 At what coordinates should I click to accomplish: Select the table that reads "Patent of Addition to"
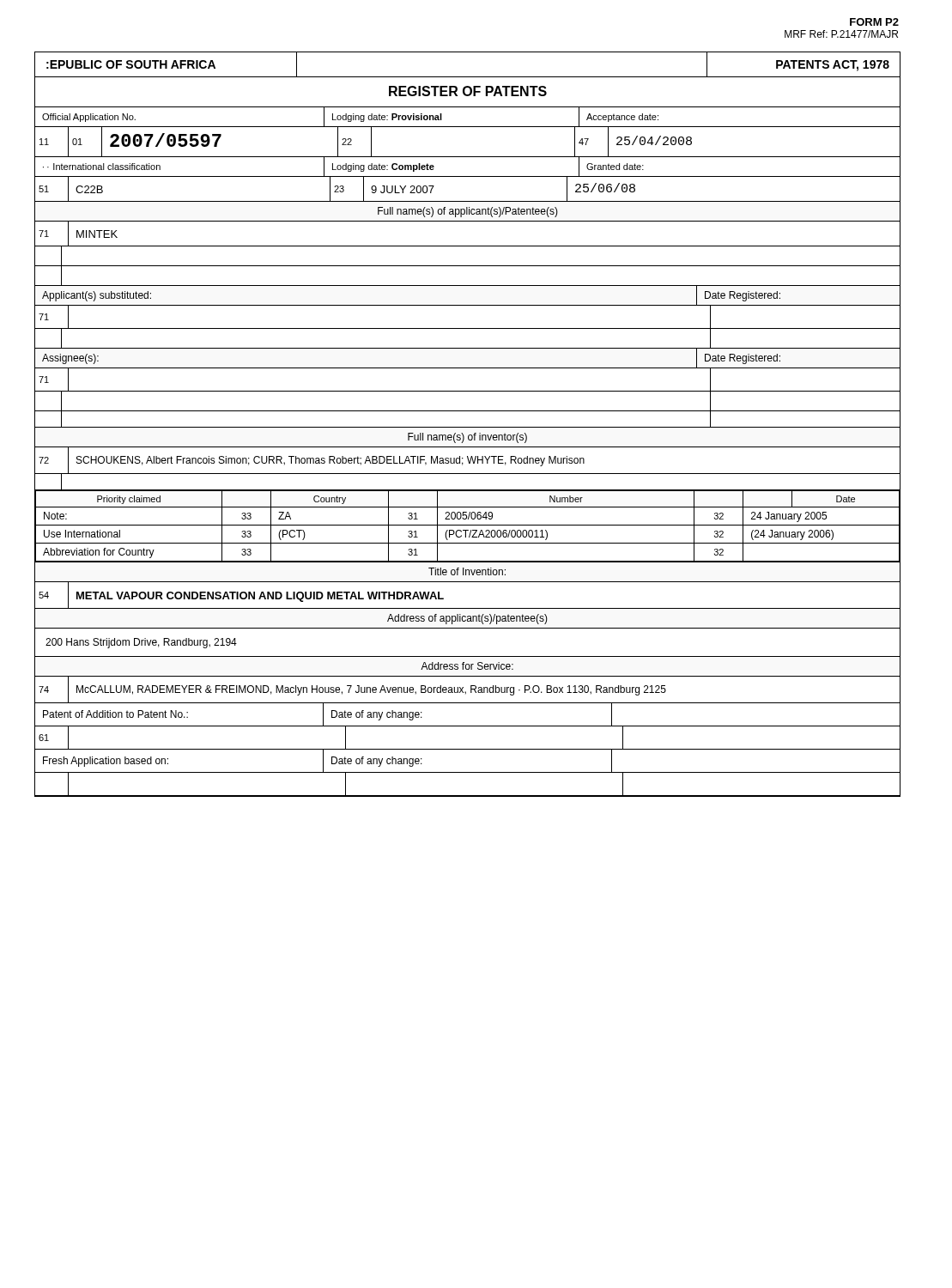tap(467, 750)
